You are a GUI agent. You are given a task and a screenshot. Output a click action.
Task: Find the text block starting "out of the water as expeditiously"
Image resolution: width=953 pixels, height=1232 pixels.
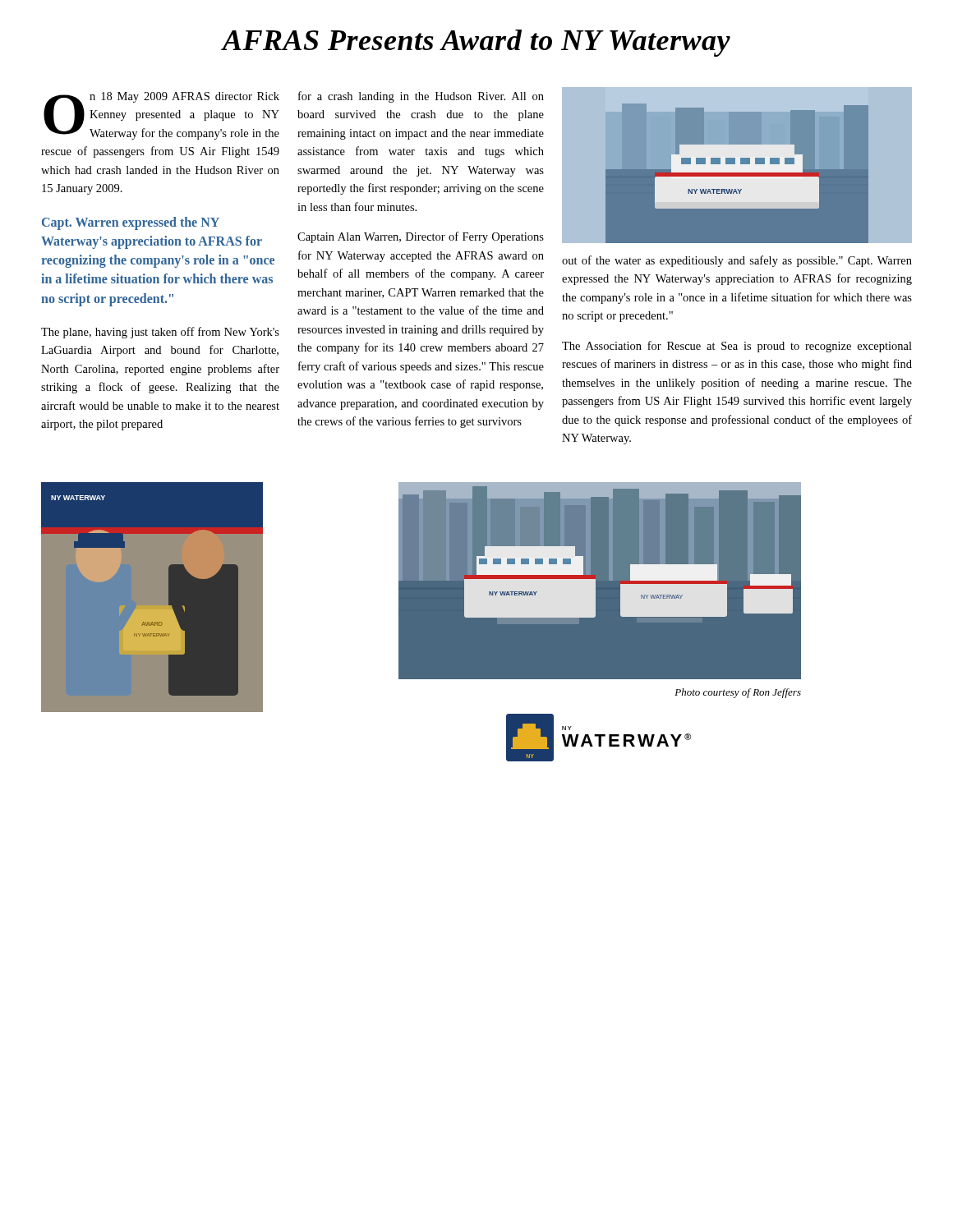click(737, 288)
